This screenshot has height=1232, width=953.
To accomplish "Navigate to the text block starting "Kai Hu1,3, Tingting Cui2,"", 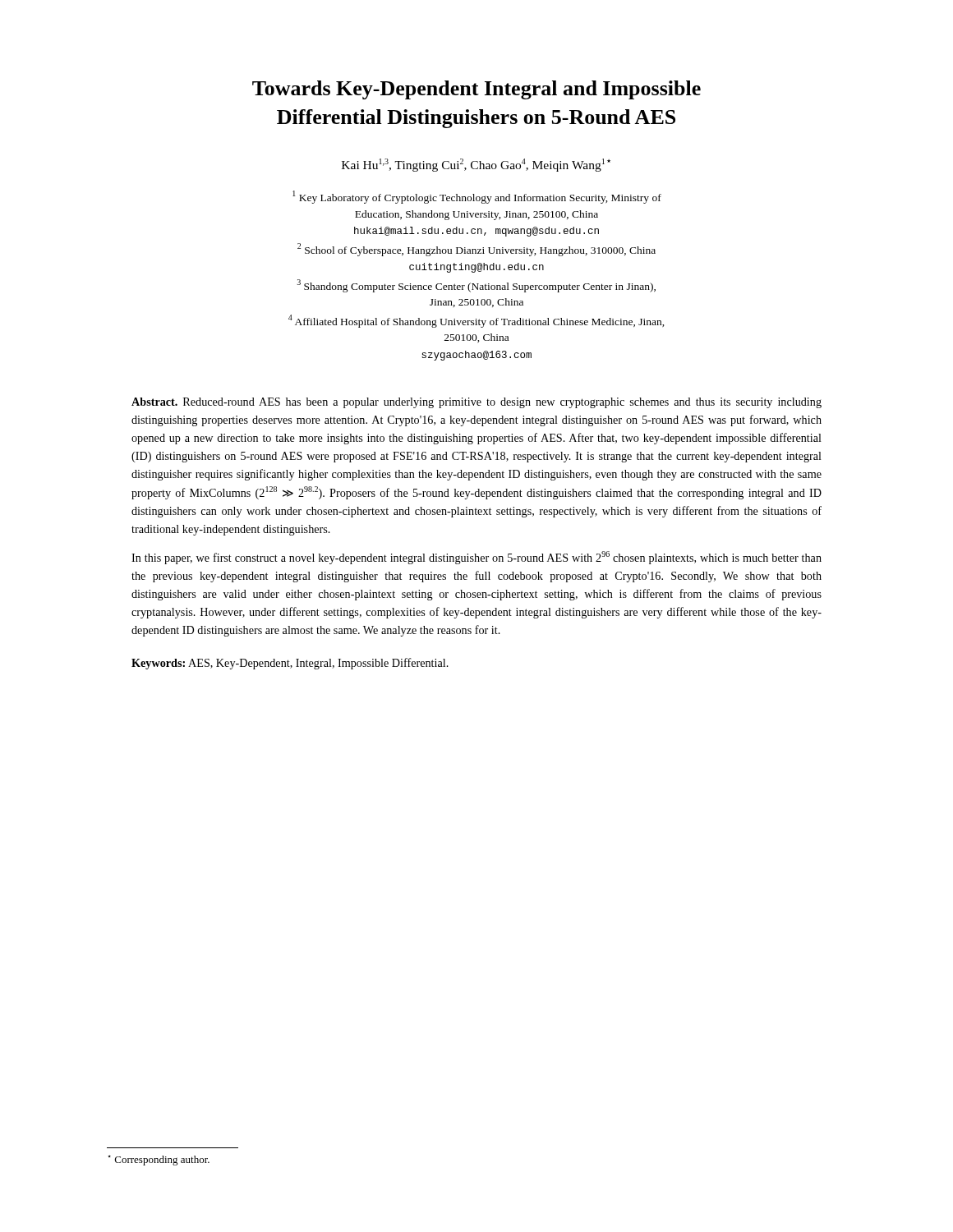I will coord(476,163).
